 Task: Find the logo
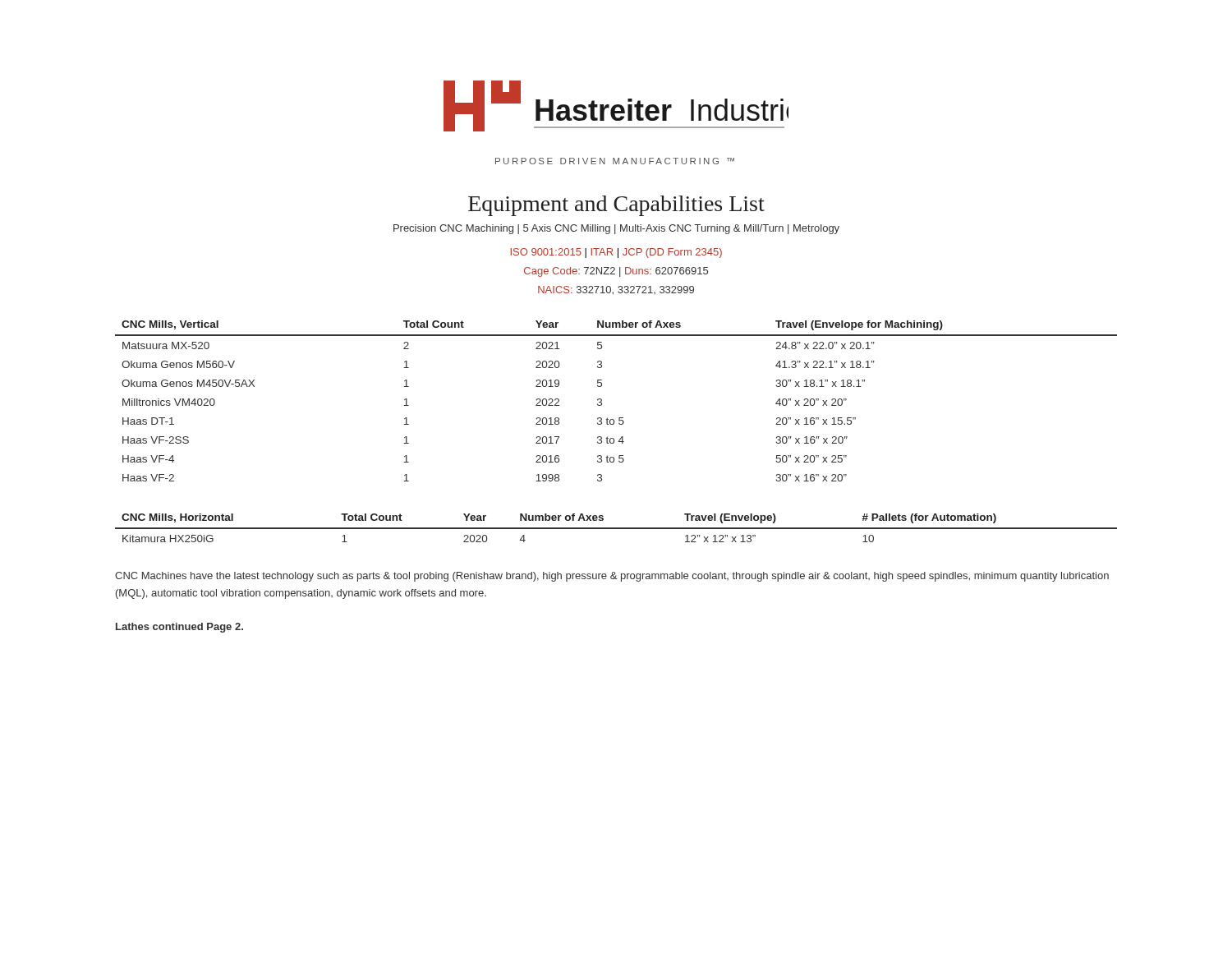[616, 113]
